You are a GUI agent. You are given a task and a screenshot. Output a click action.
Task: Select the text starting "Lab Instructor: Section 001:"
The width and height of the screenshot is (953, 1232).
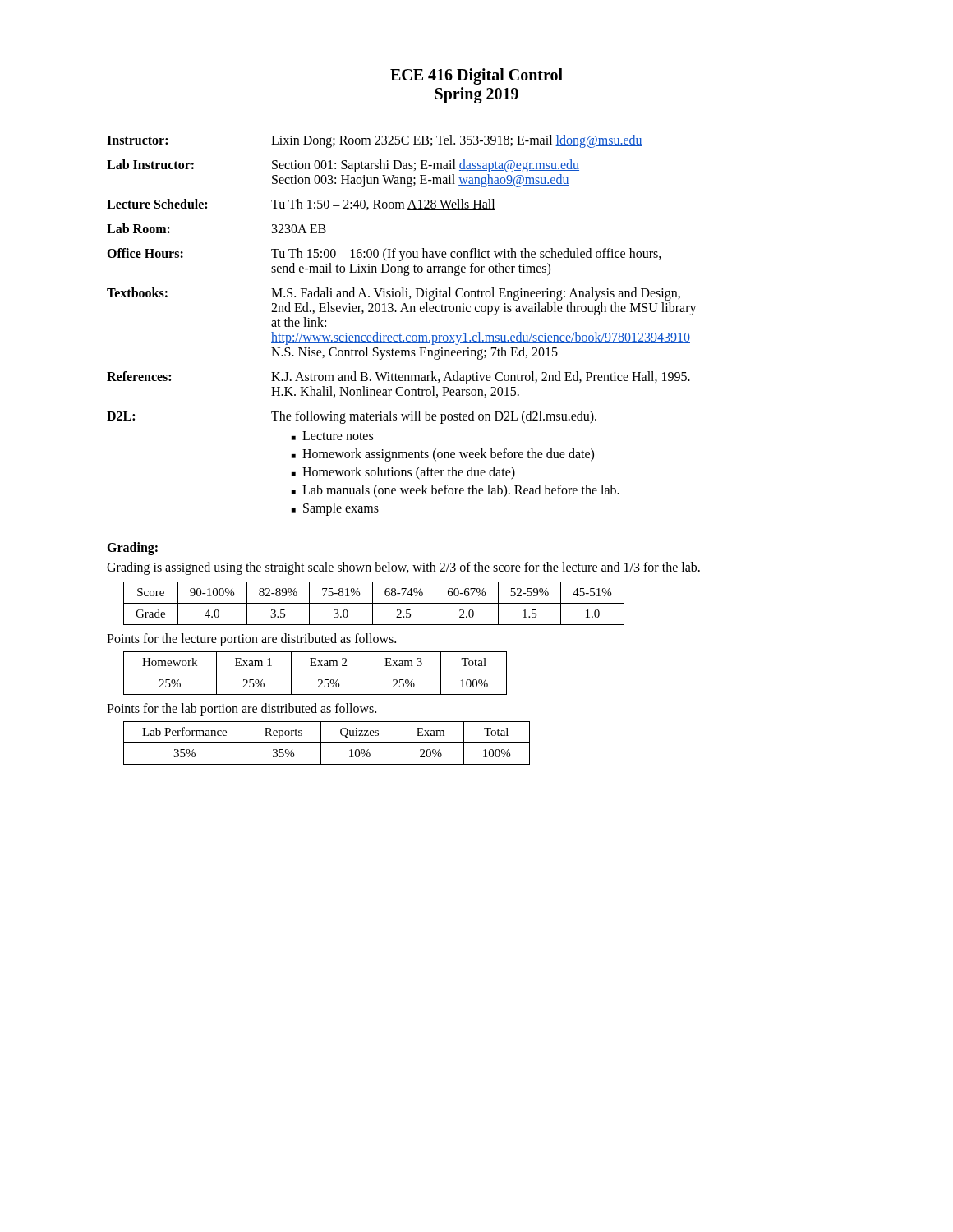coord(476,172)
